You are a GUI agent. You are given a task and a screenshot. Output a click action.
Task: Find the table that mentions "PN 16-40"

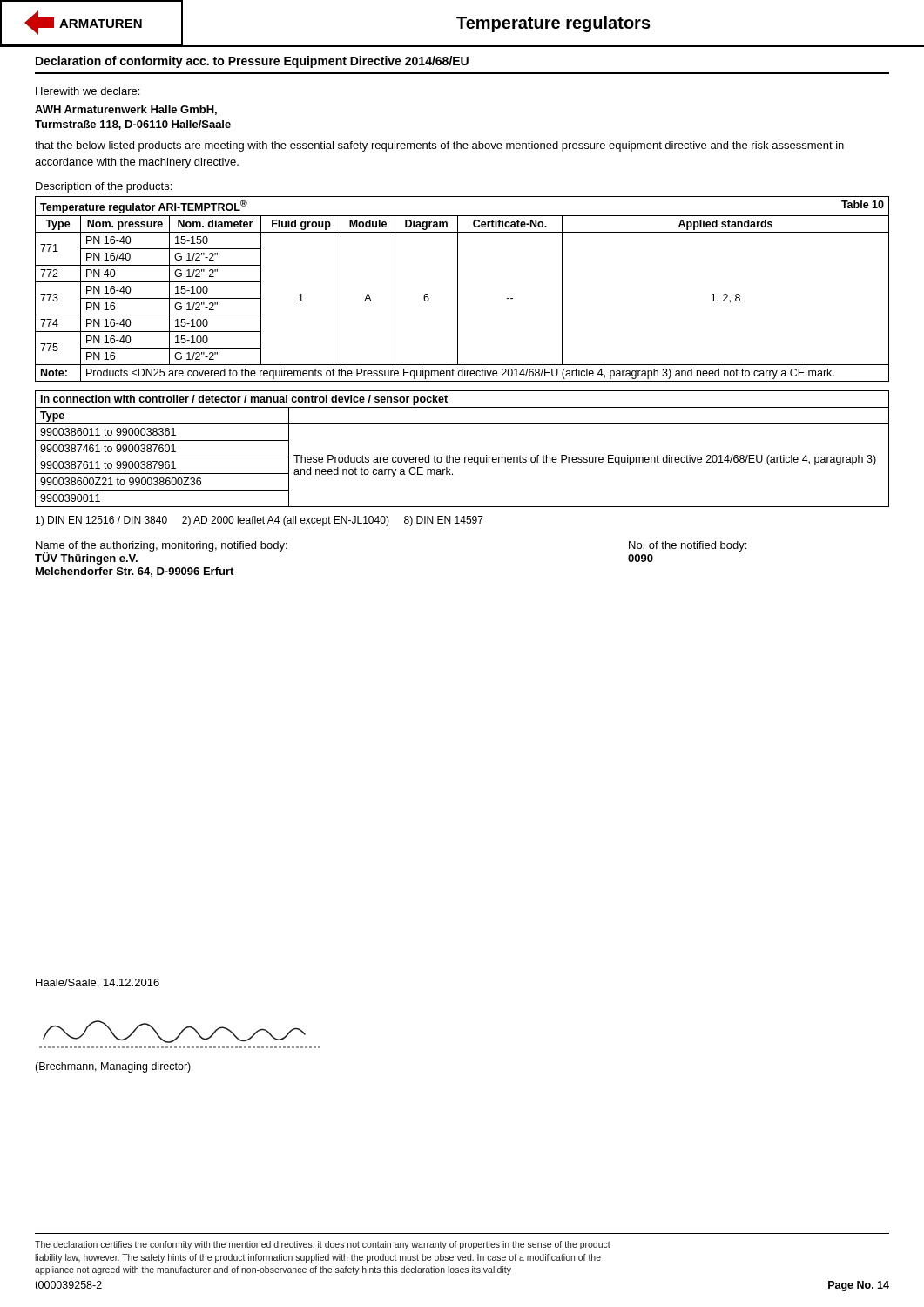tap(462, 289)
